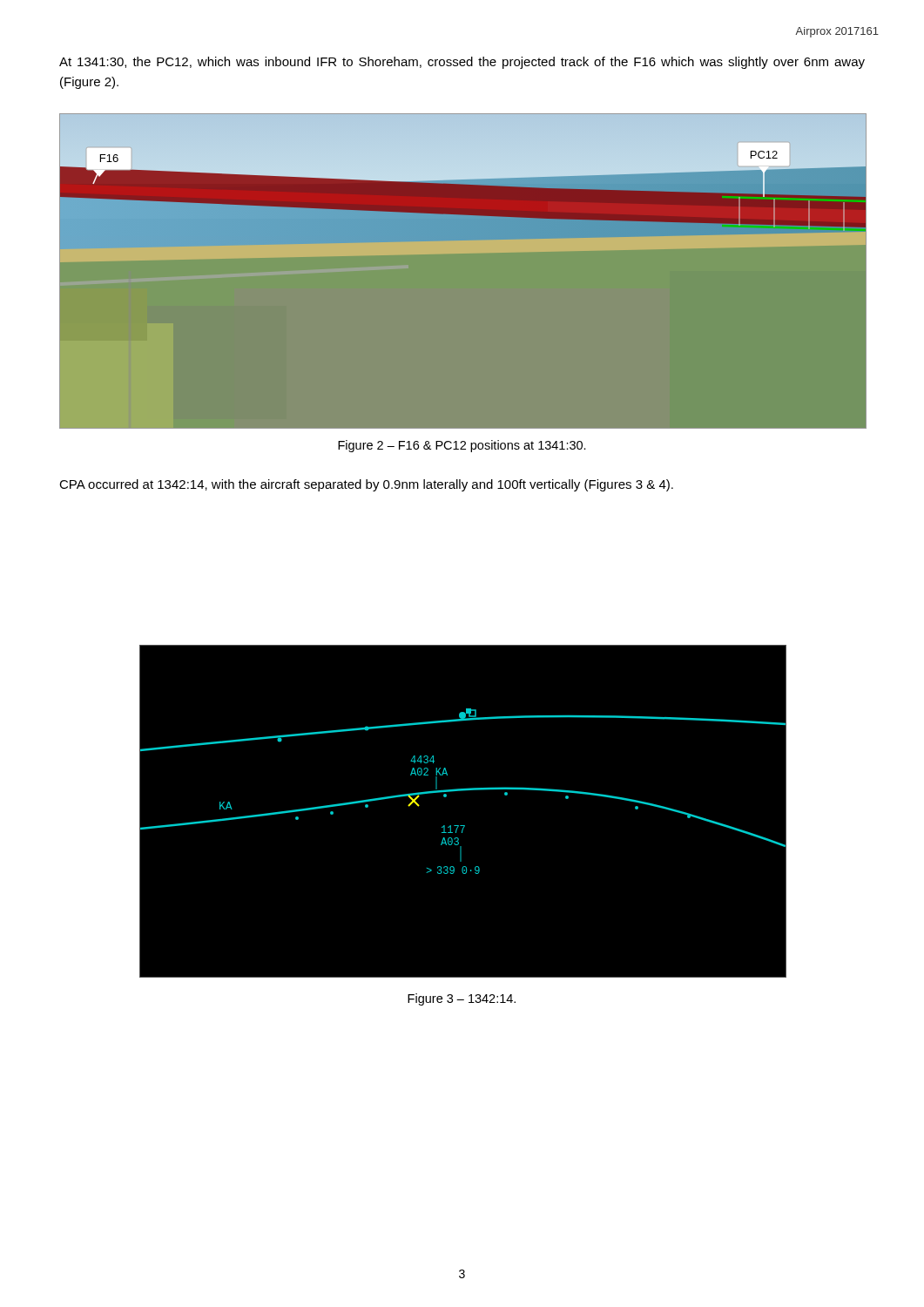Click on the caption that says "Figure 2 – F16 & PC12"
This screenshot has width=924, height=1307.
coord(462,445)
